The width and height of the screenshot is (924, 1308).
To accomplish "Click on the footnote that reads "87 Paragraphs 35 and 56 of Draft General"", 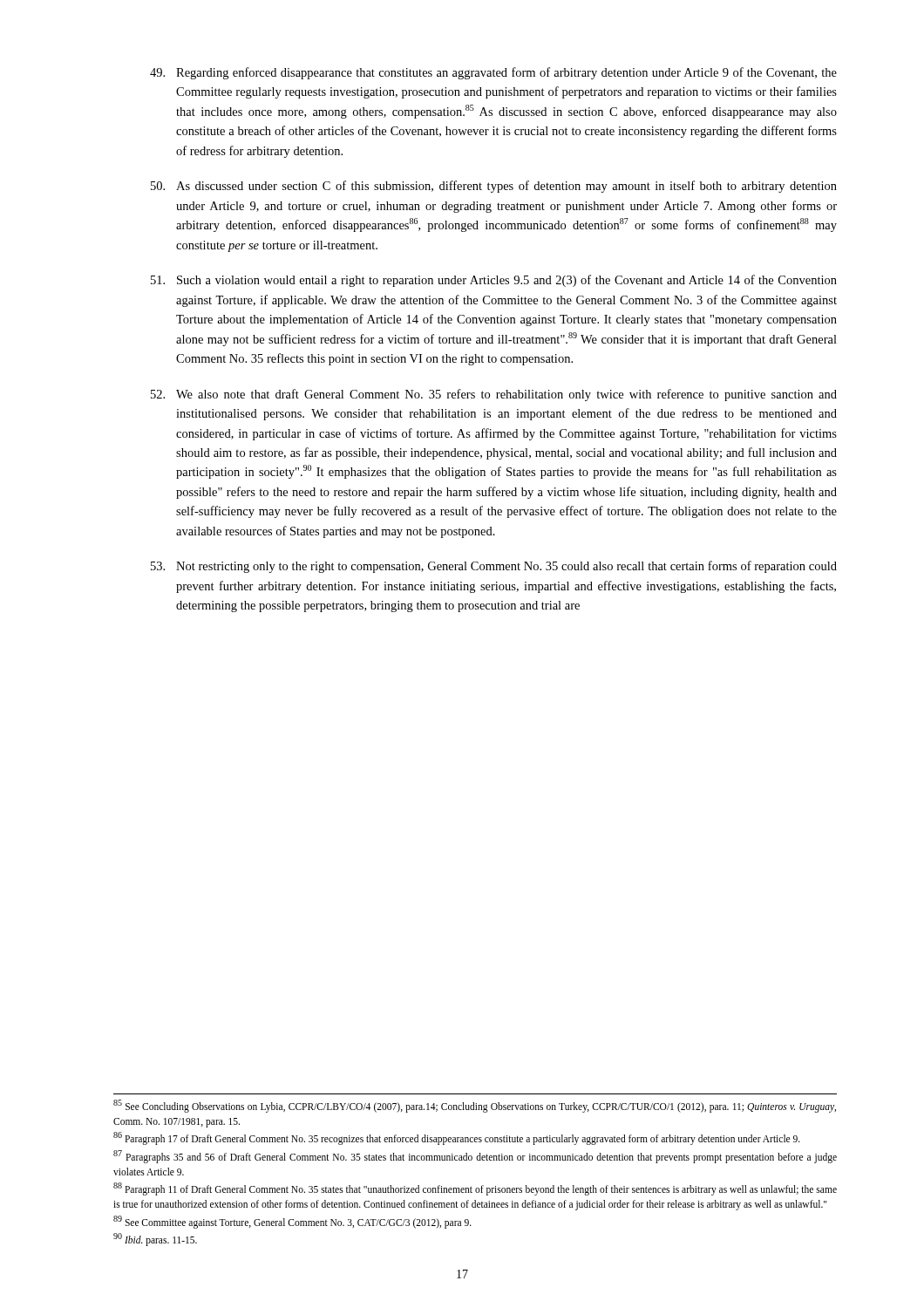I will (475, 1164).
